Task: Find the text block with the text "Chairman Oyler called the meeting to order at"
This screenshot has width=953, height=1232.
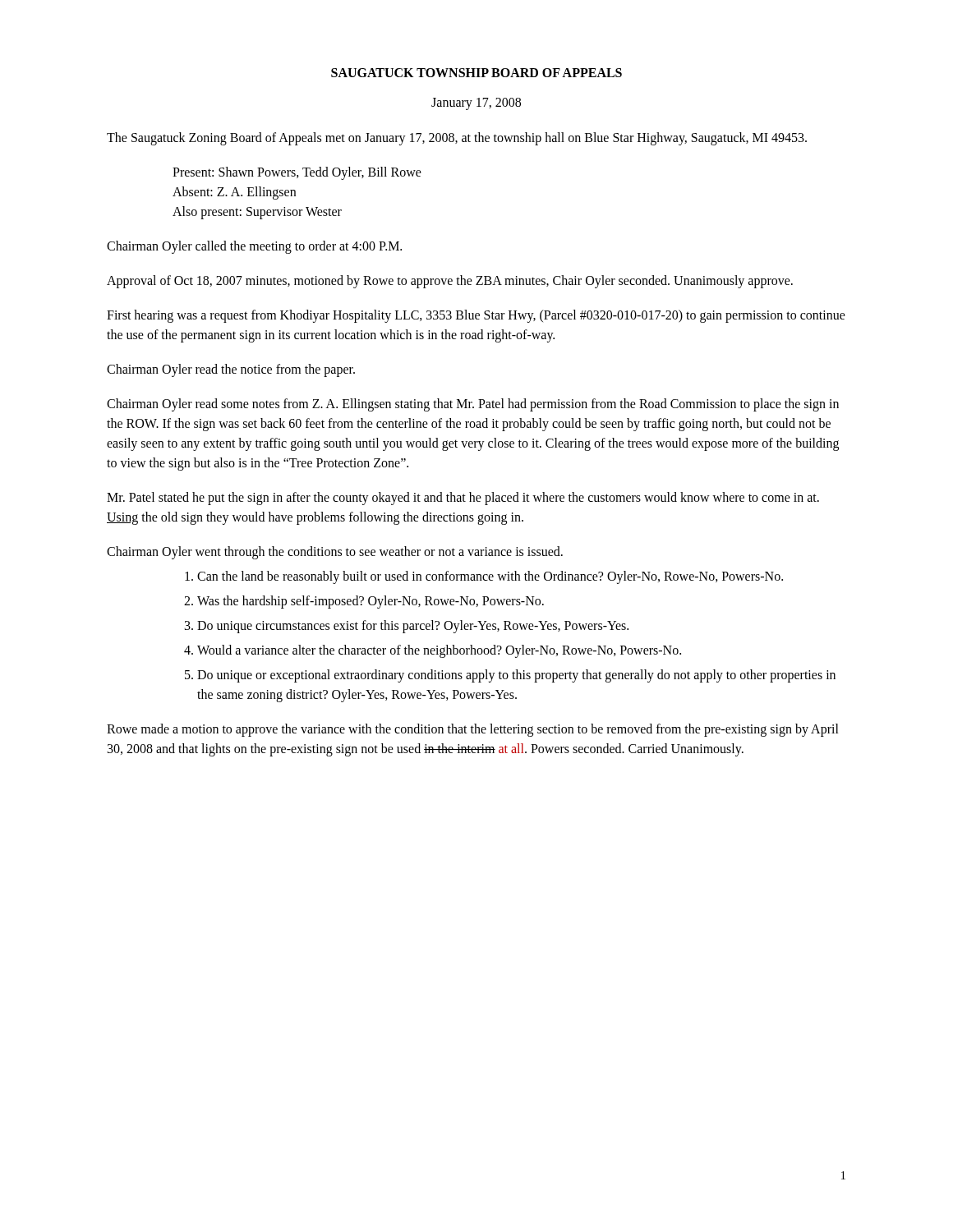Action: coord(255,246)
